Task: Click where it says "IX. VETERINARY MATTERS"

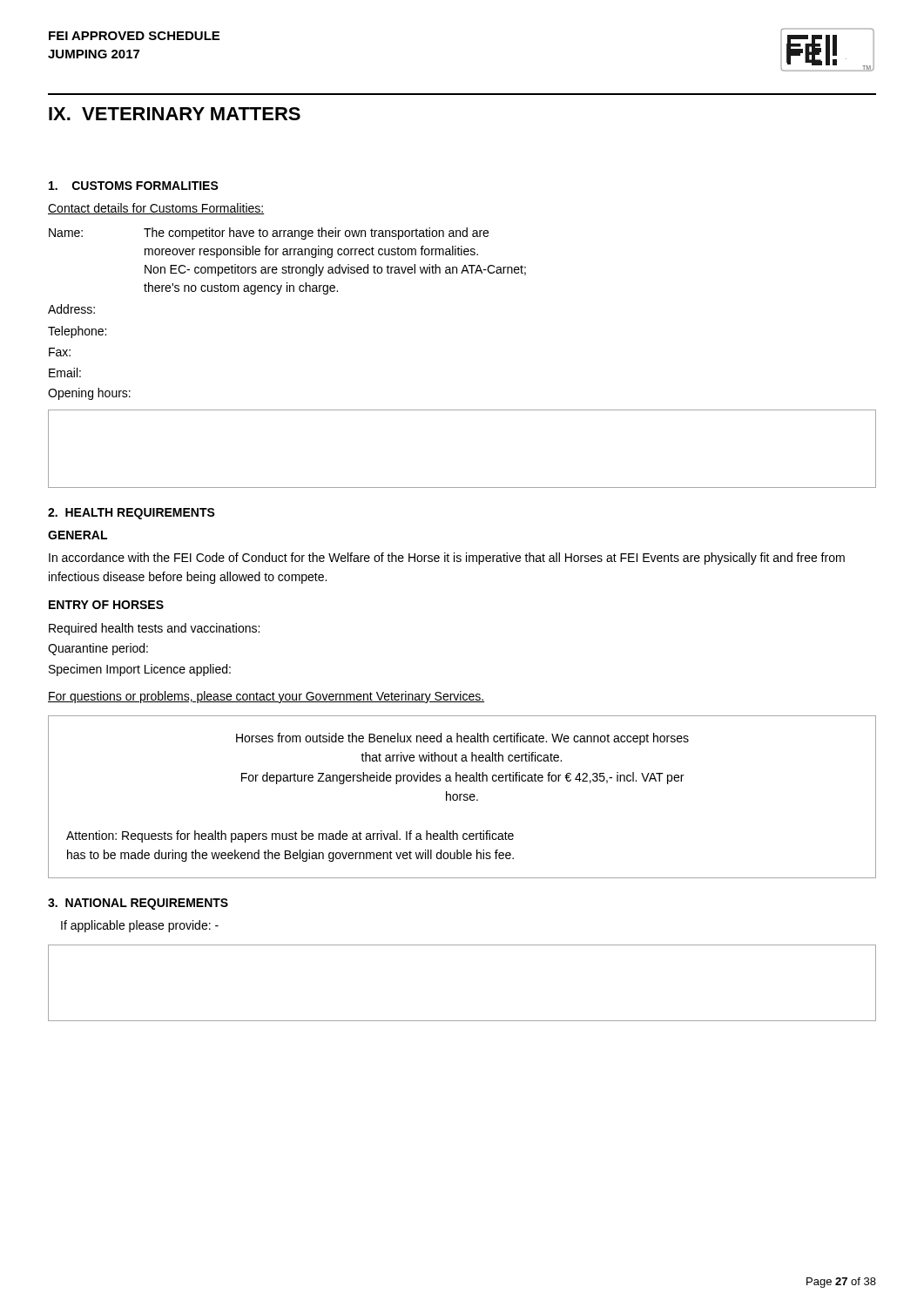Action: (x=174, y=114)
